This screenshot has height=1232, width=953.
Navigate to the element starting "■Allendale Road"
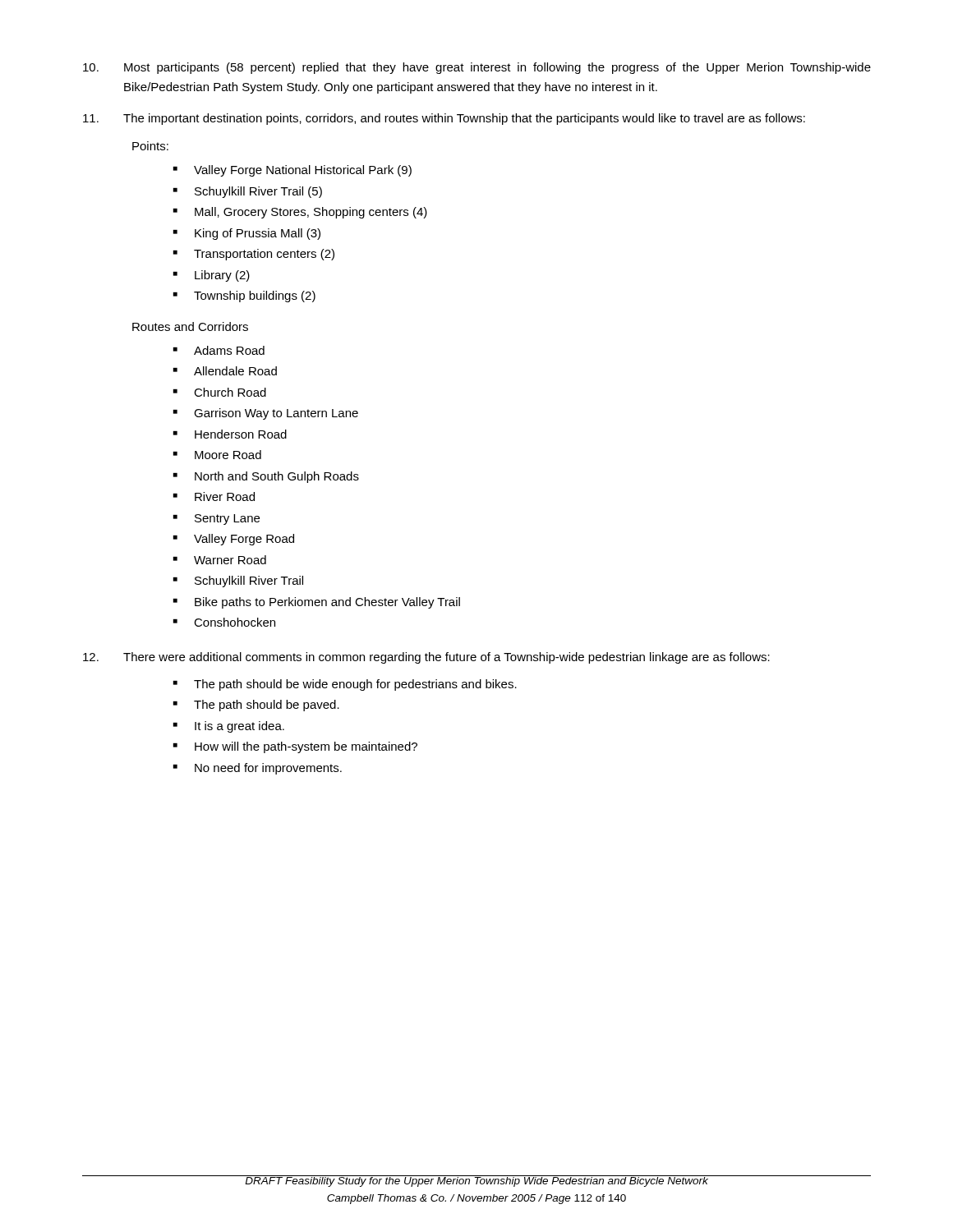coord(225,371)
